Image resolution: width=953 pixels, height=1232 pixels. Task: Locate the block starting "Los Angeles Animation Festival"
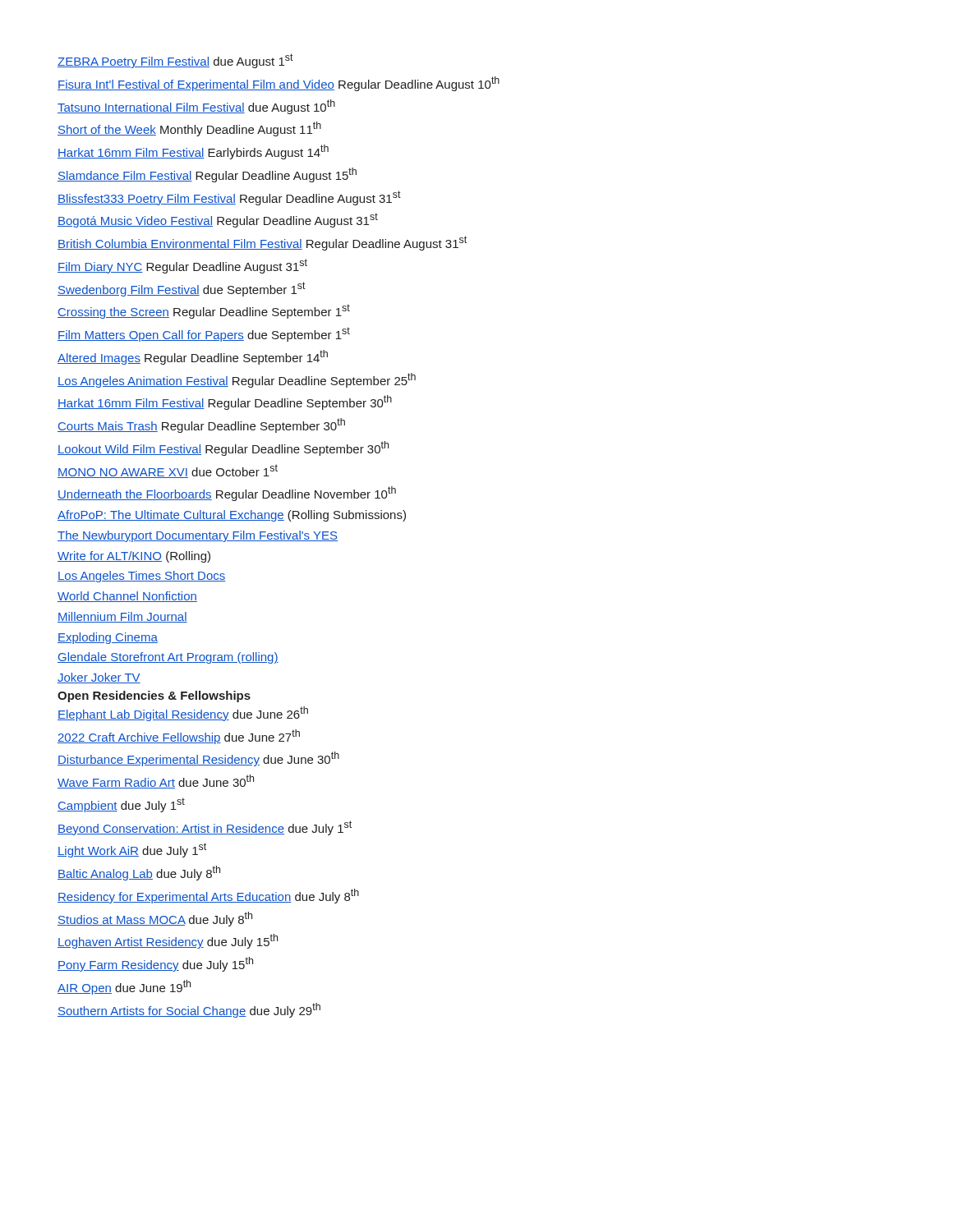click(x=237, y=379)
